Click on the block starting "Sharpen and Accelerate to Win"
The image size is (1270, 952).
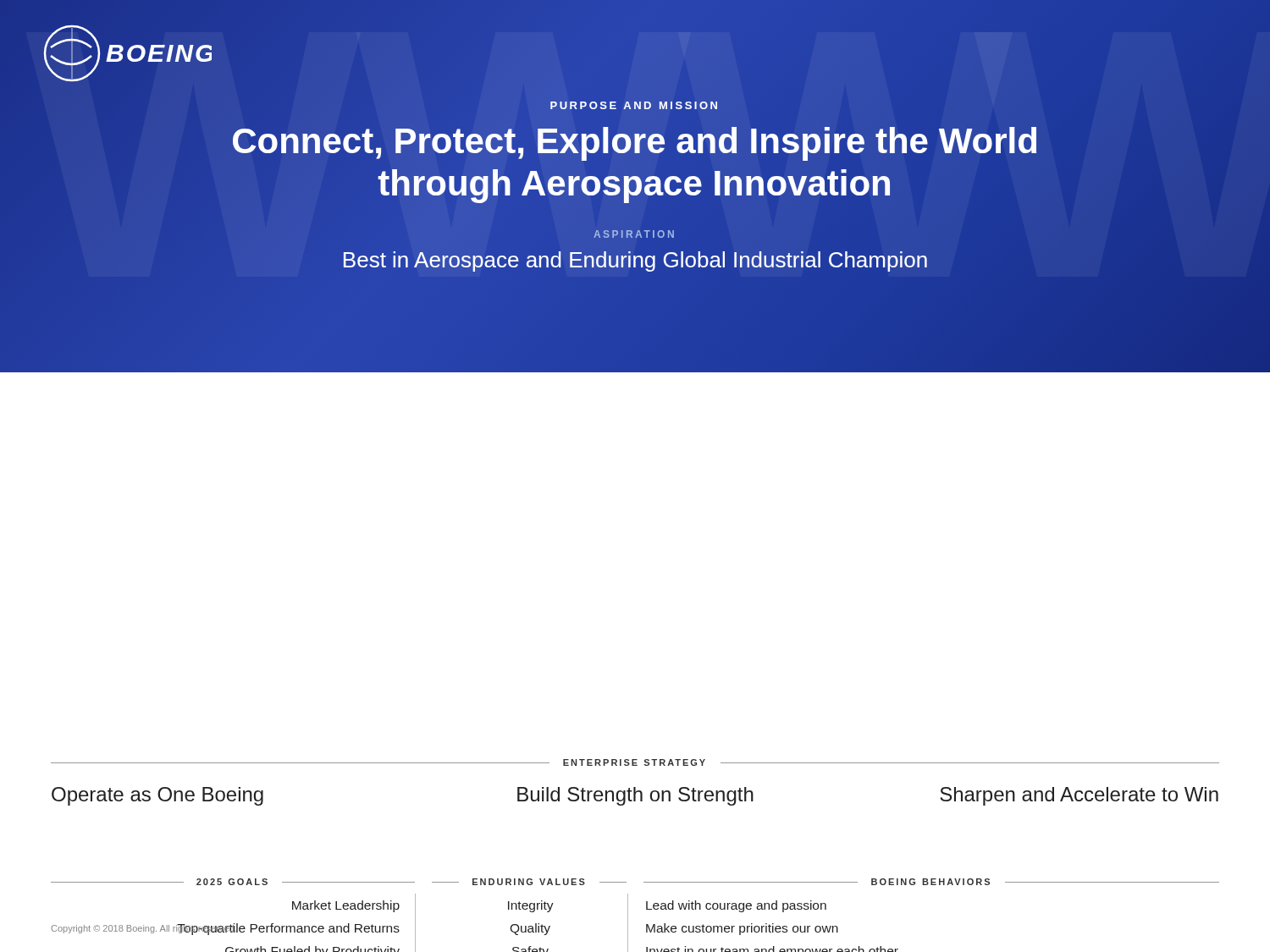click(1079, 794)
